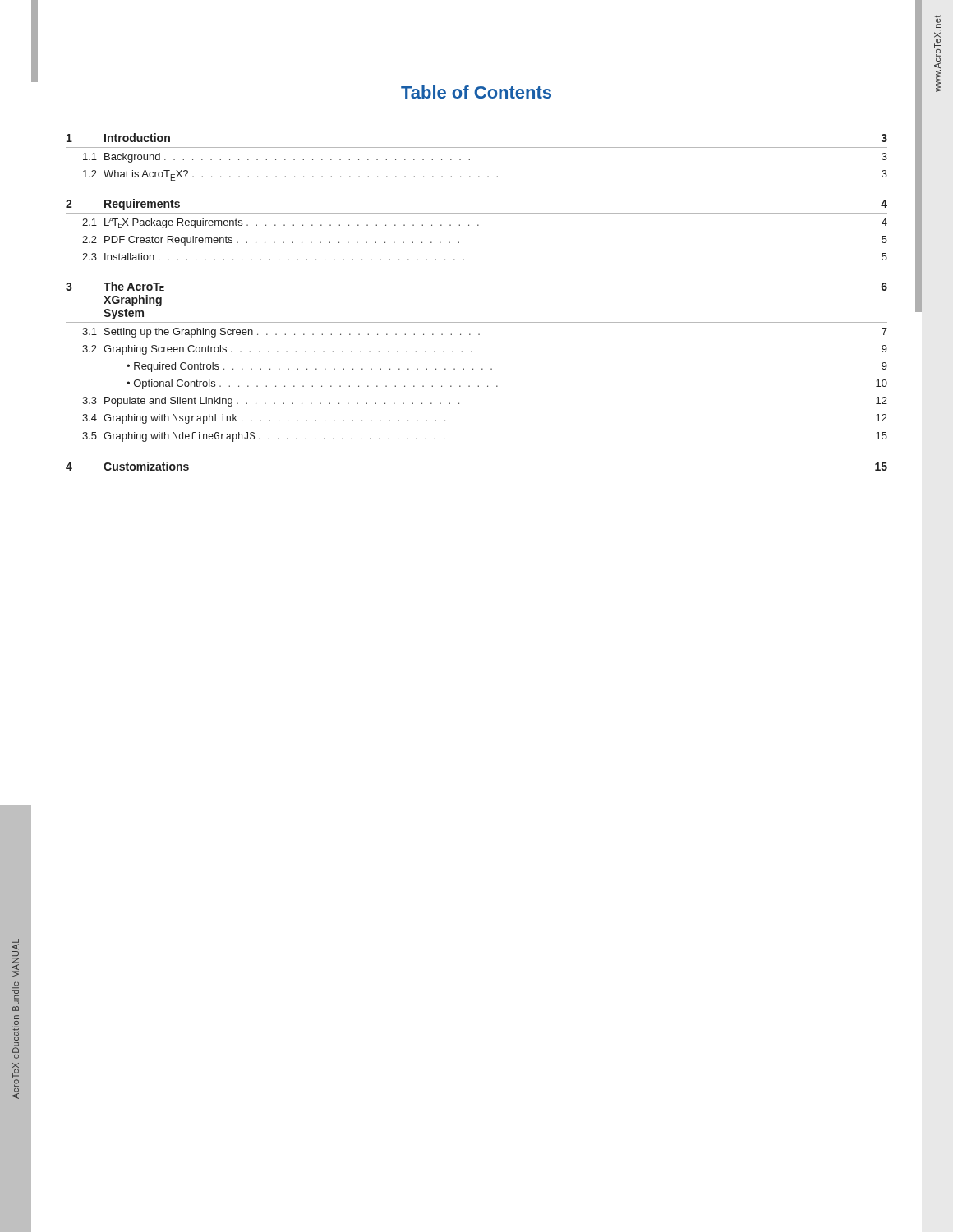Screen dimensions: 1232x953
Task: Click on the passage starting "3.5 Graphing with \defineGraphJS . ."
Action: click(168, 437)
